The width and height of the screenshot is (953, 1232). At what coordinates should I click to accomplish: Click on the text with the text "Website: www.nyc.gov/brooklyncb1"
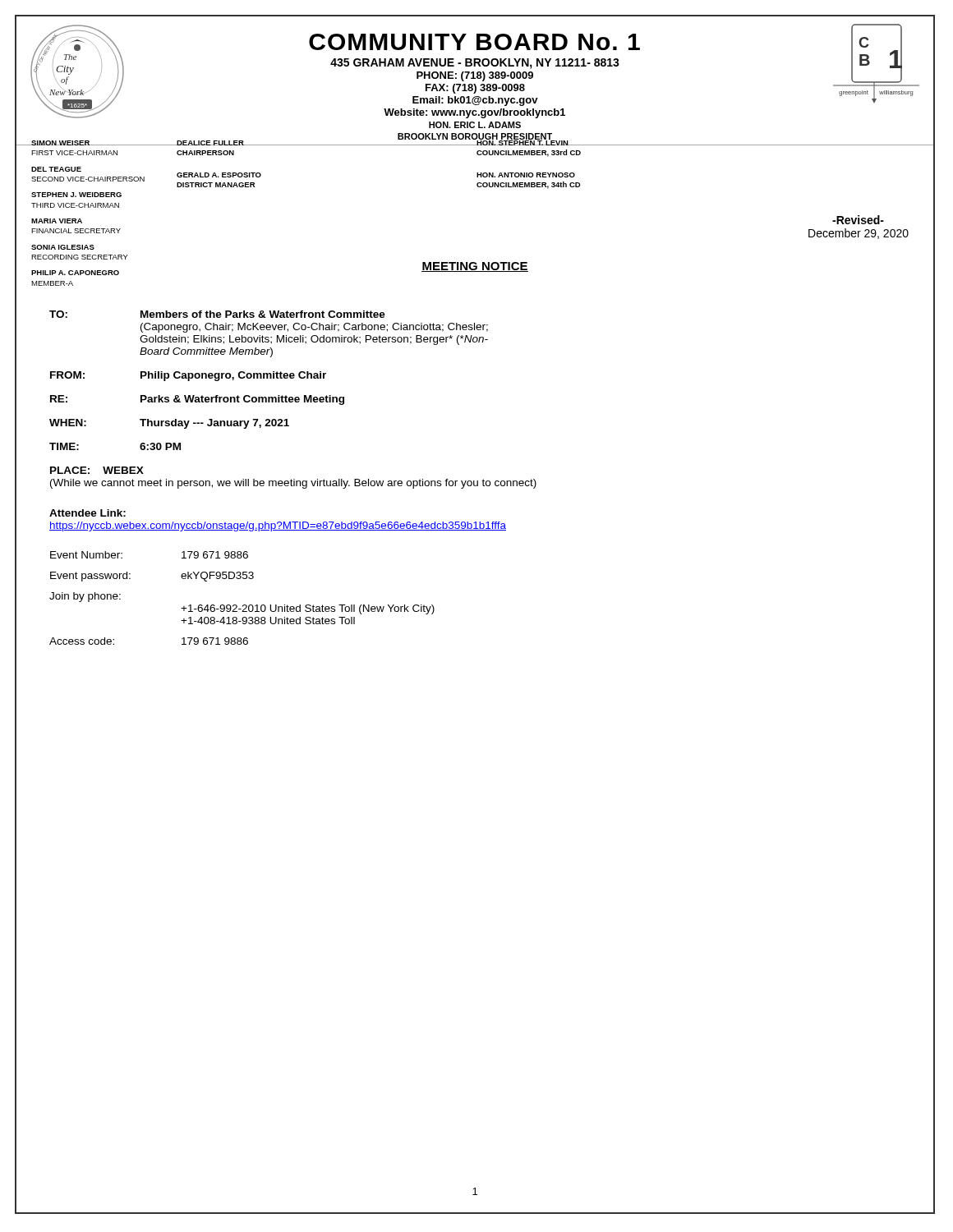coord(475,112)
